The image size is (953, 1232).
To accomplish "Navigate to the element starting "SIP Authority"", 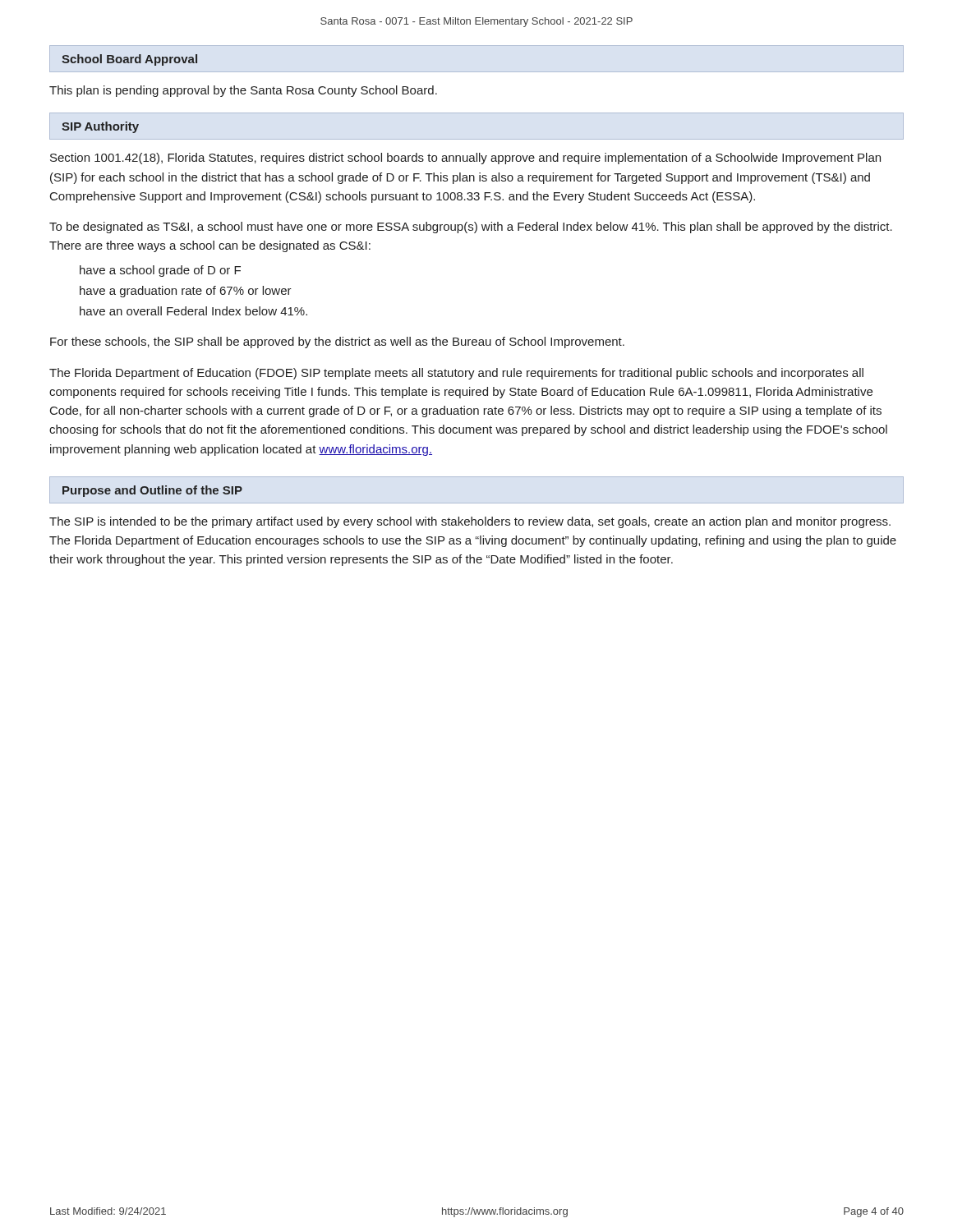I will (100, 126).
